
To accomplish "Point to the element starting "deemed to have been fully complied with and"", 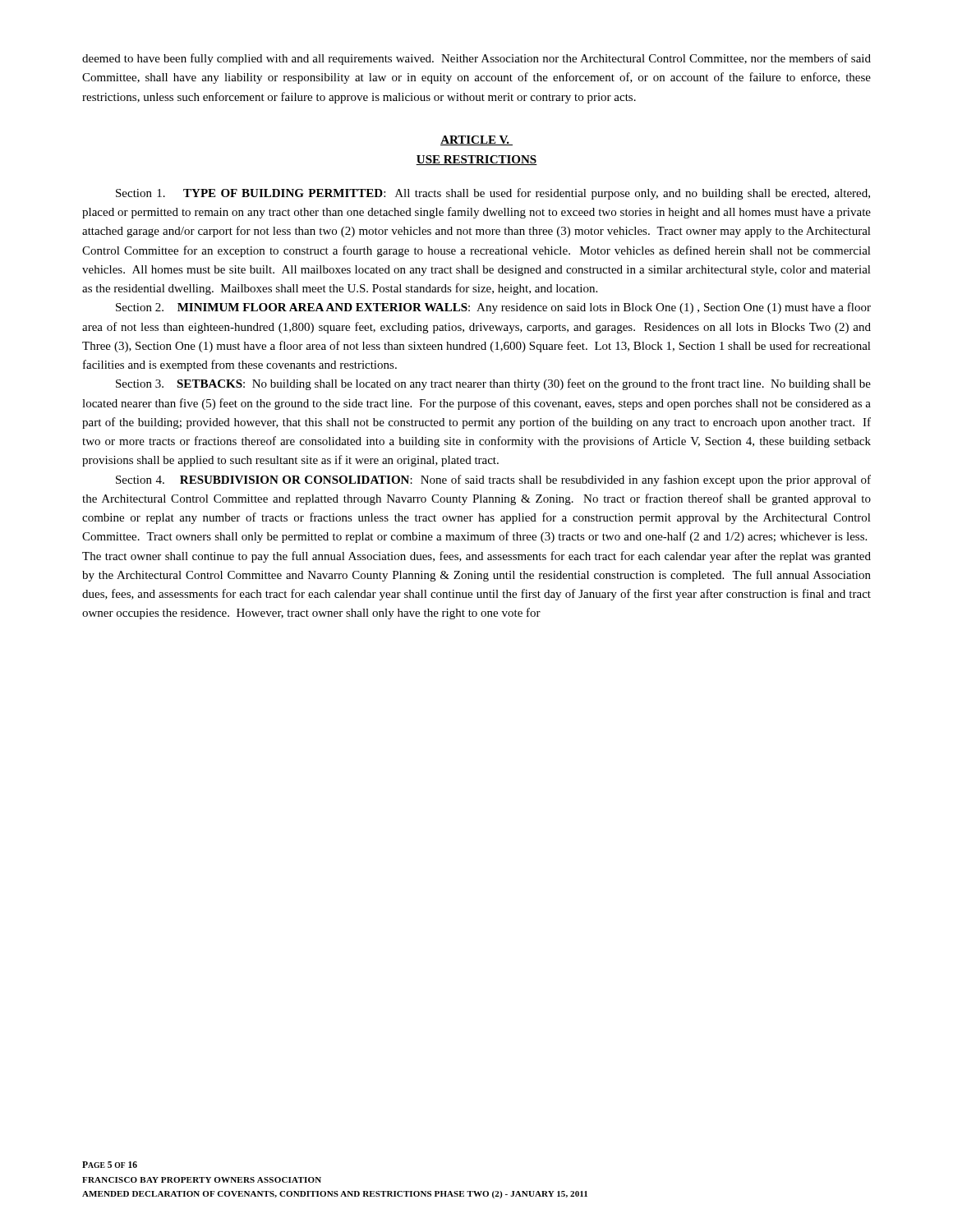I will tap(476, 77).
